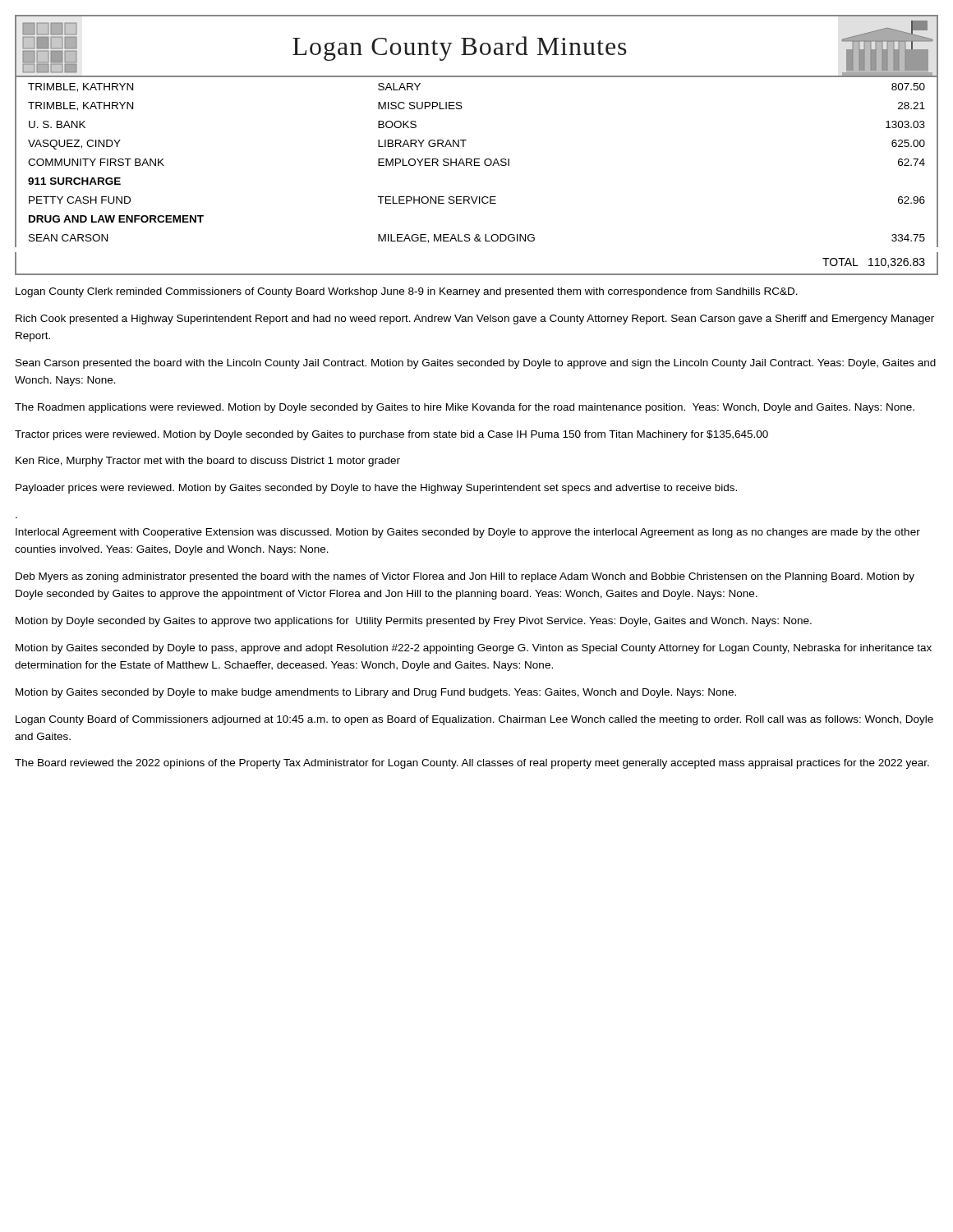Viewport: 953px width, 1232px height.
Task: Point to the element starting "The Roadmen applications were reviewed. Motion"
Action: [x=465, y=407]
